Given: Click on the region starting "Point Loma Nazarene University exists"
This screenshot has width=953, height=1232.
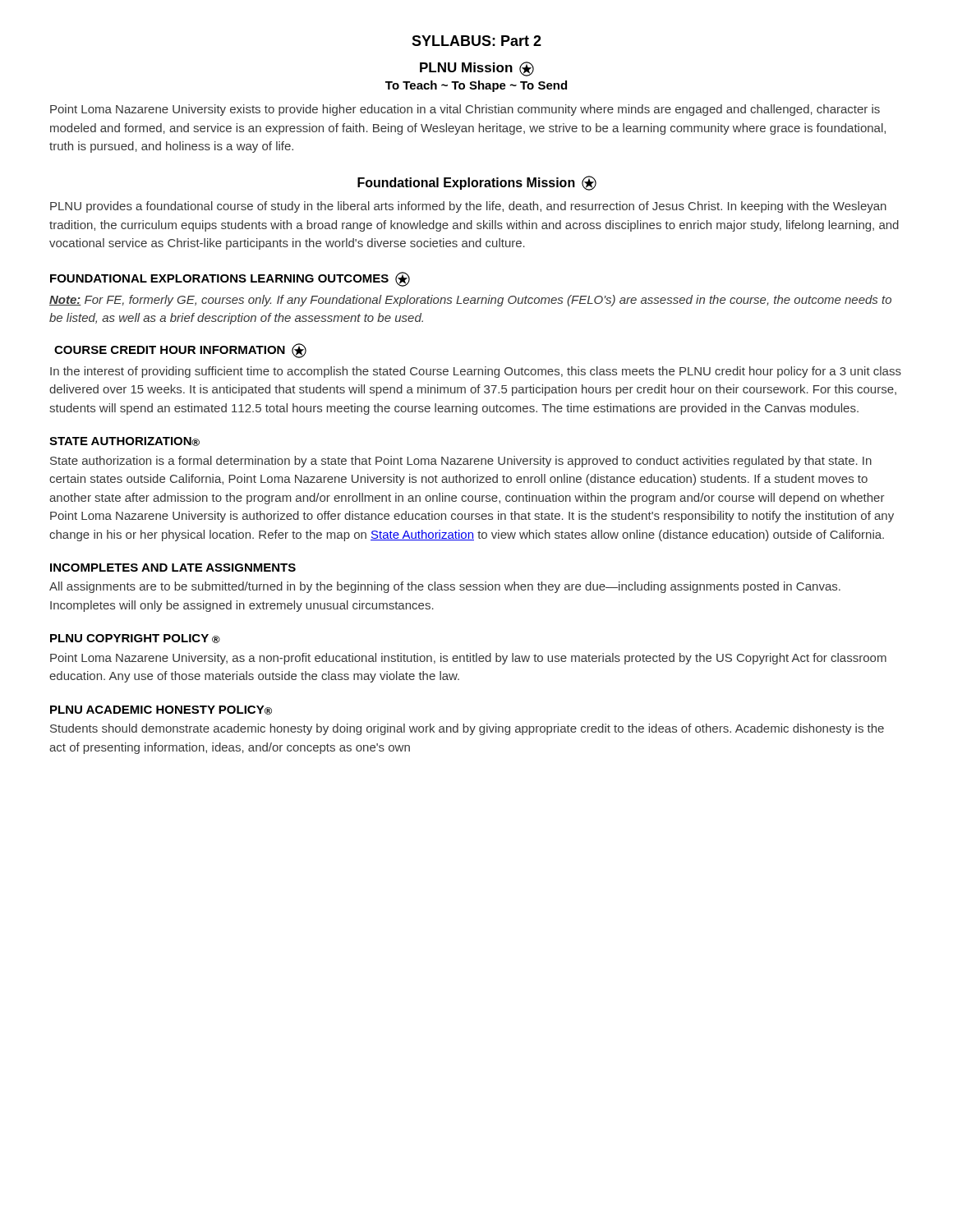Looking at the screenshot, I should click(476, 128).
